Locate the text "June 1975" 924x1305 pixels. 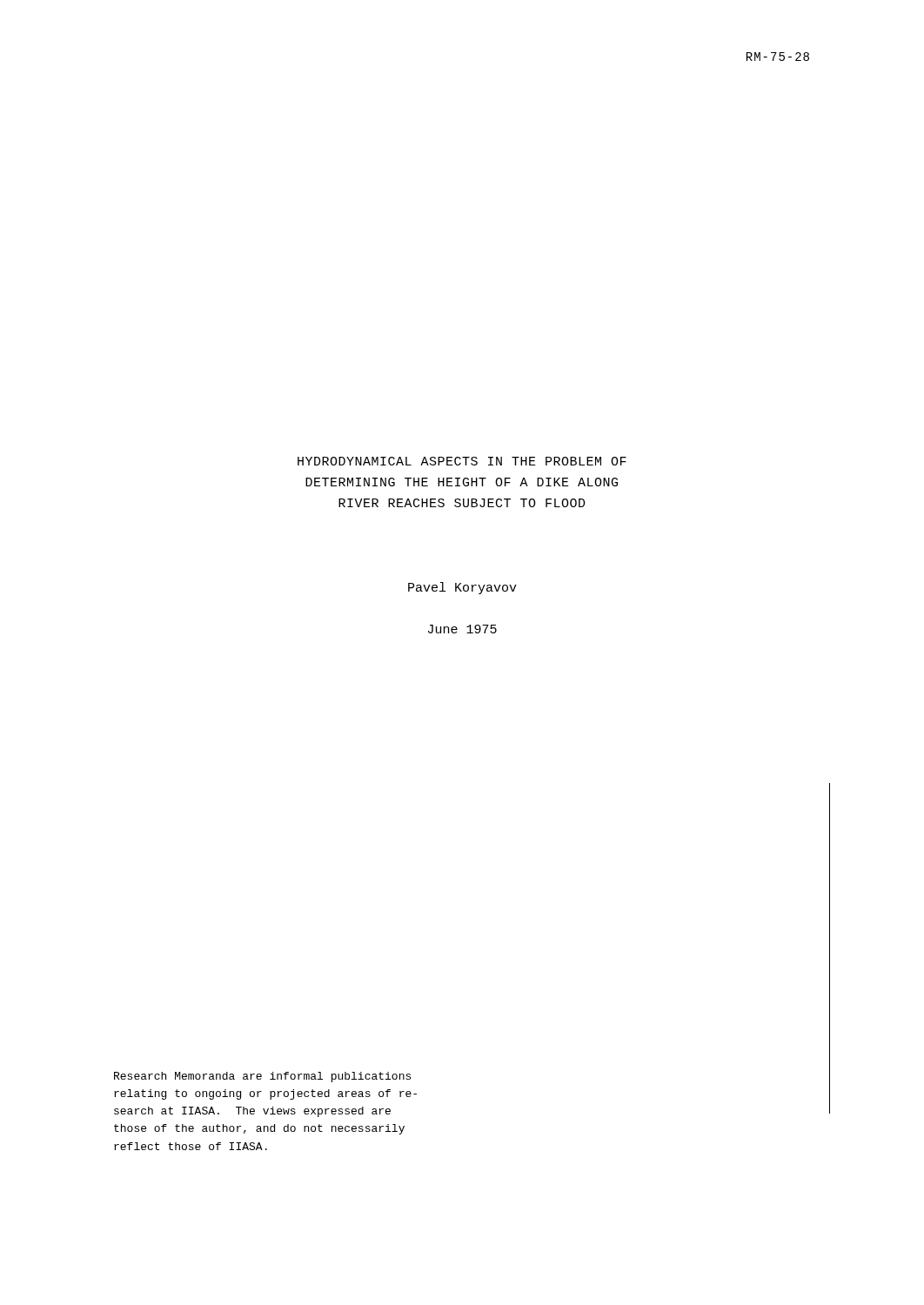coord(462,630)
